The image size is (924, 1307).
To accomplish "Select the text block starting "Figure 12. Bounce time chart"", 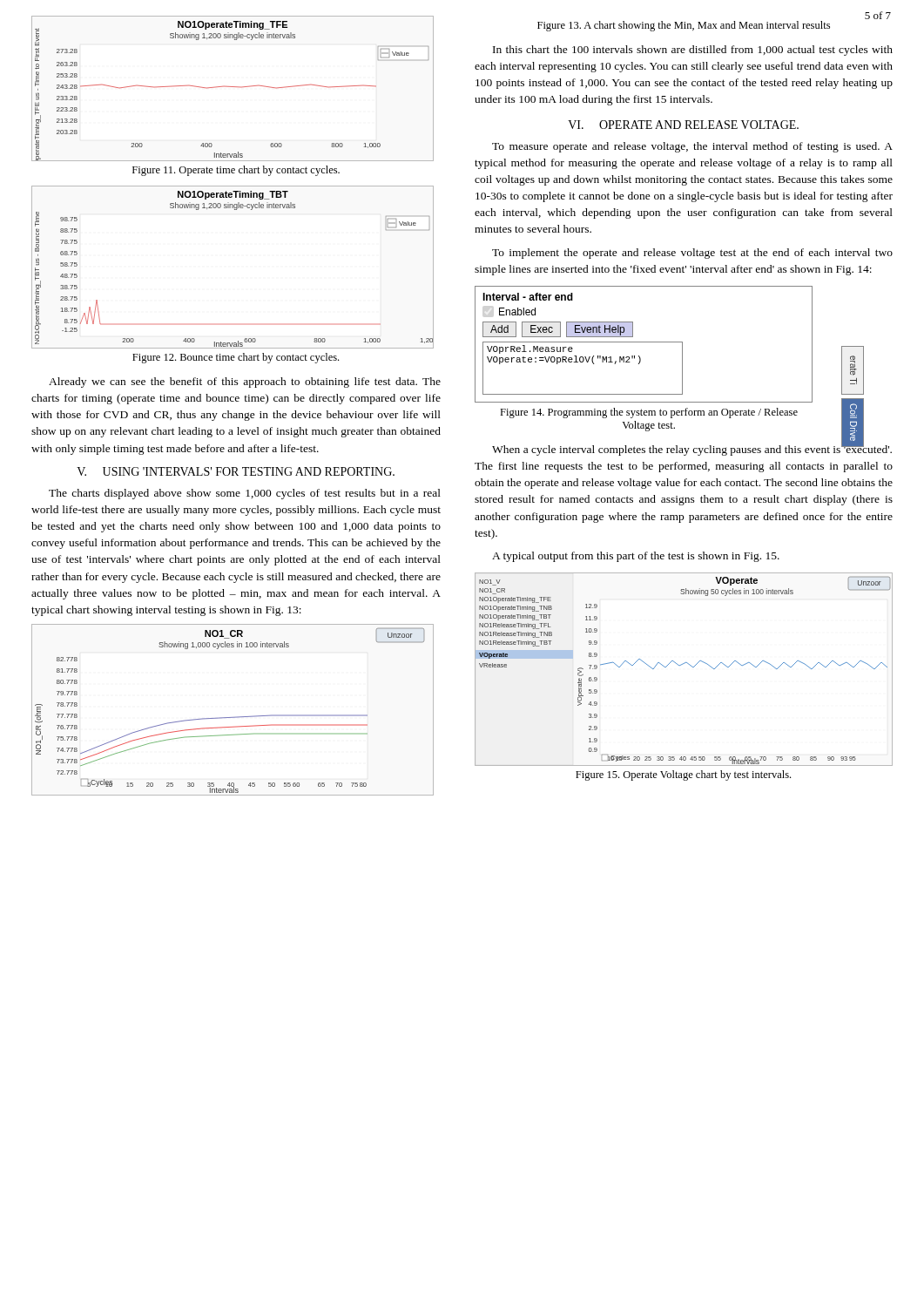I will (x=236, y=357).
